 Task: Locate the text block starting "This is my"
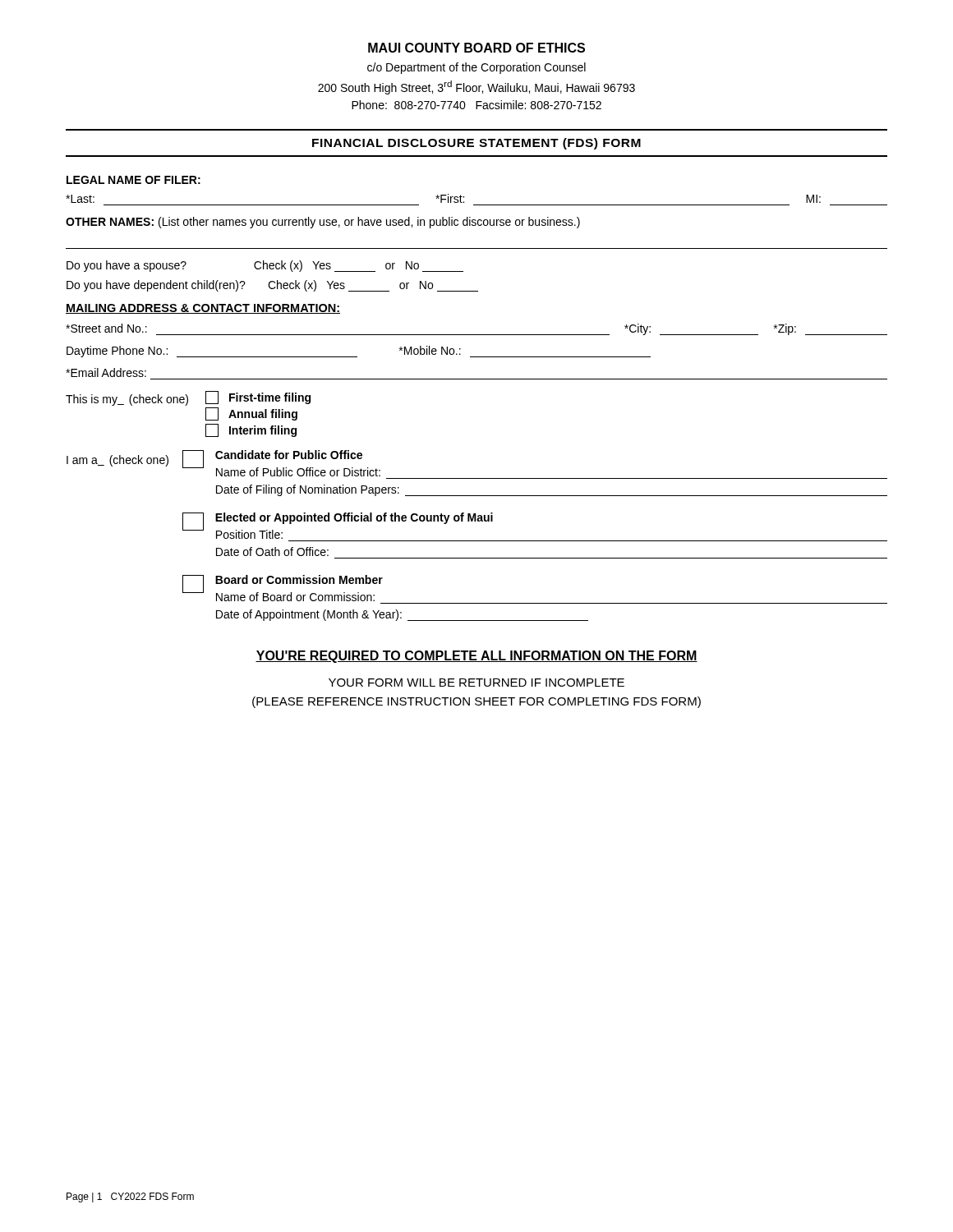[189, 414]
